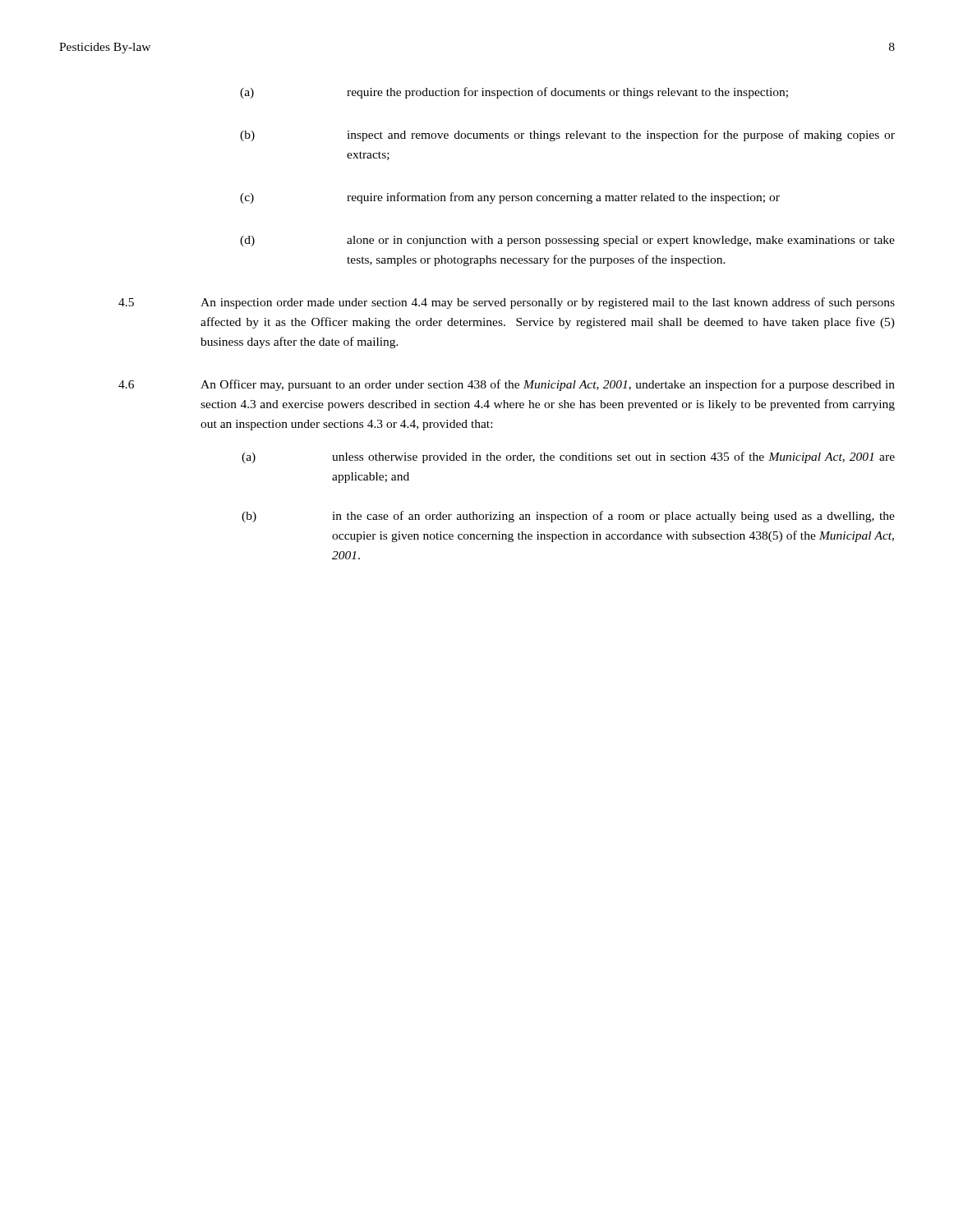Locate the passage starting "(b) in the case of an"
Viewport: 954px width, 1232px height.
pyautogui.click(x=548, y=536)
